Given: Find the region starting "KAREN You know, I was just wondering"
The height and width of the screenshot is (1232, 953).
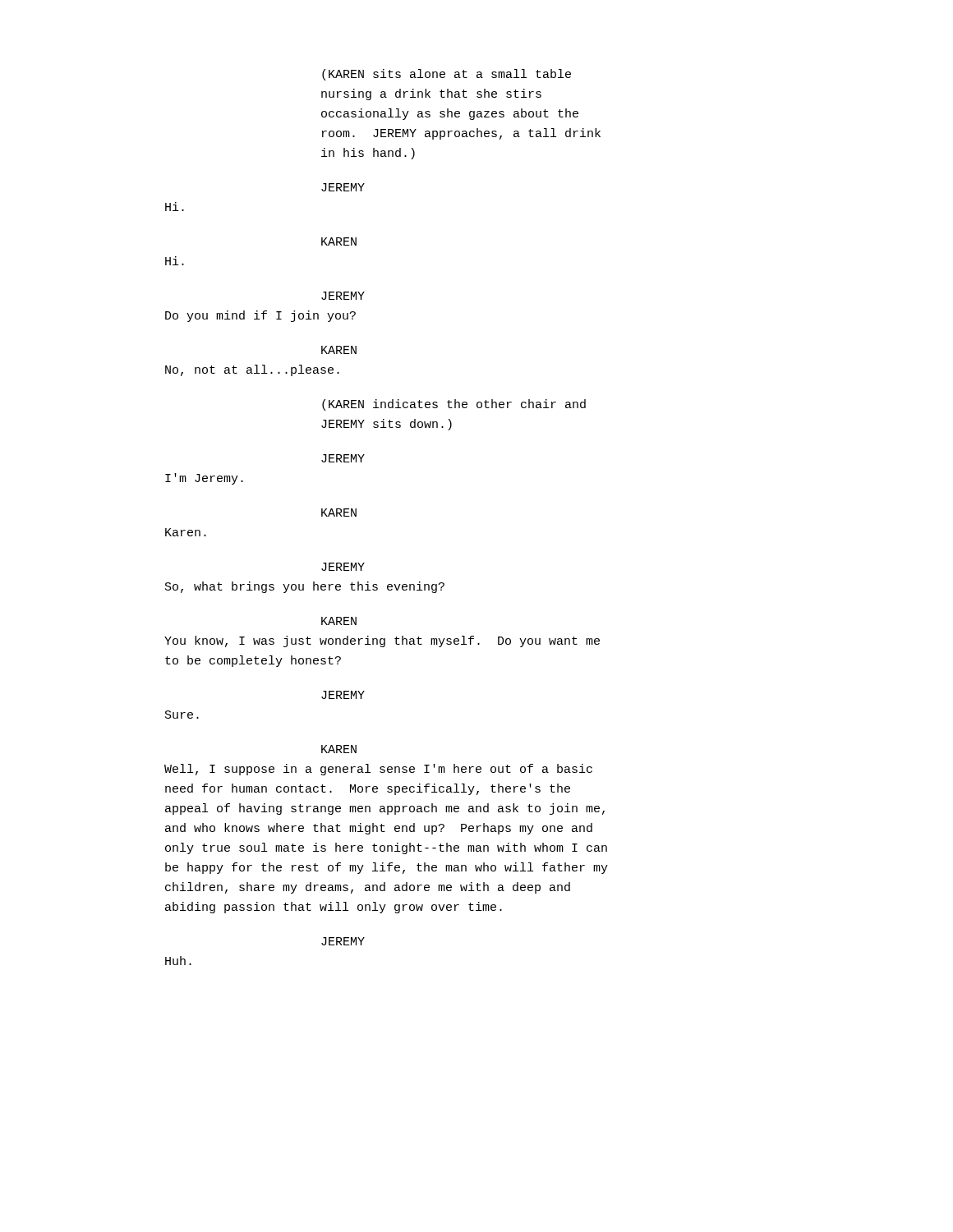Looking at the screenshot, I should 526,642.
